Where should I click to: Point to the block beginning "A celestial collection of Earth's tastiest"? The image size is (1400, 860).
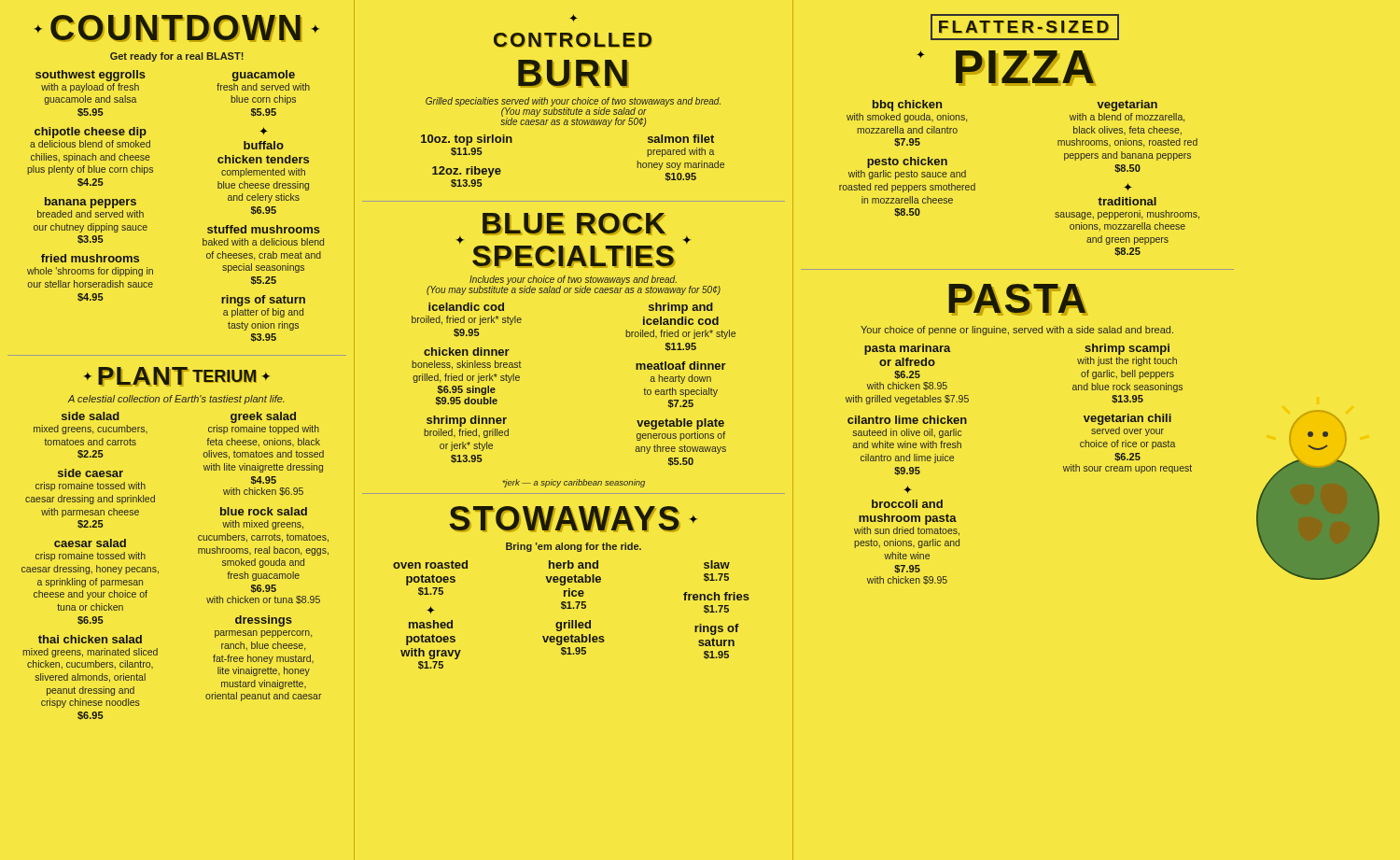[x=177, y=399]
